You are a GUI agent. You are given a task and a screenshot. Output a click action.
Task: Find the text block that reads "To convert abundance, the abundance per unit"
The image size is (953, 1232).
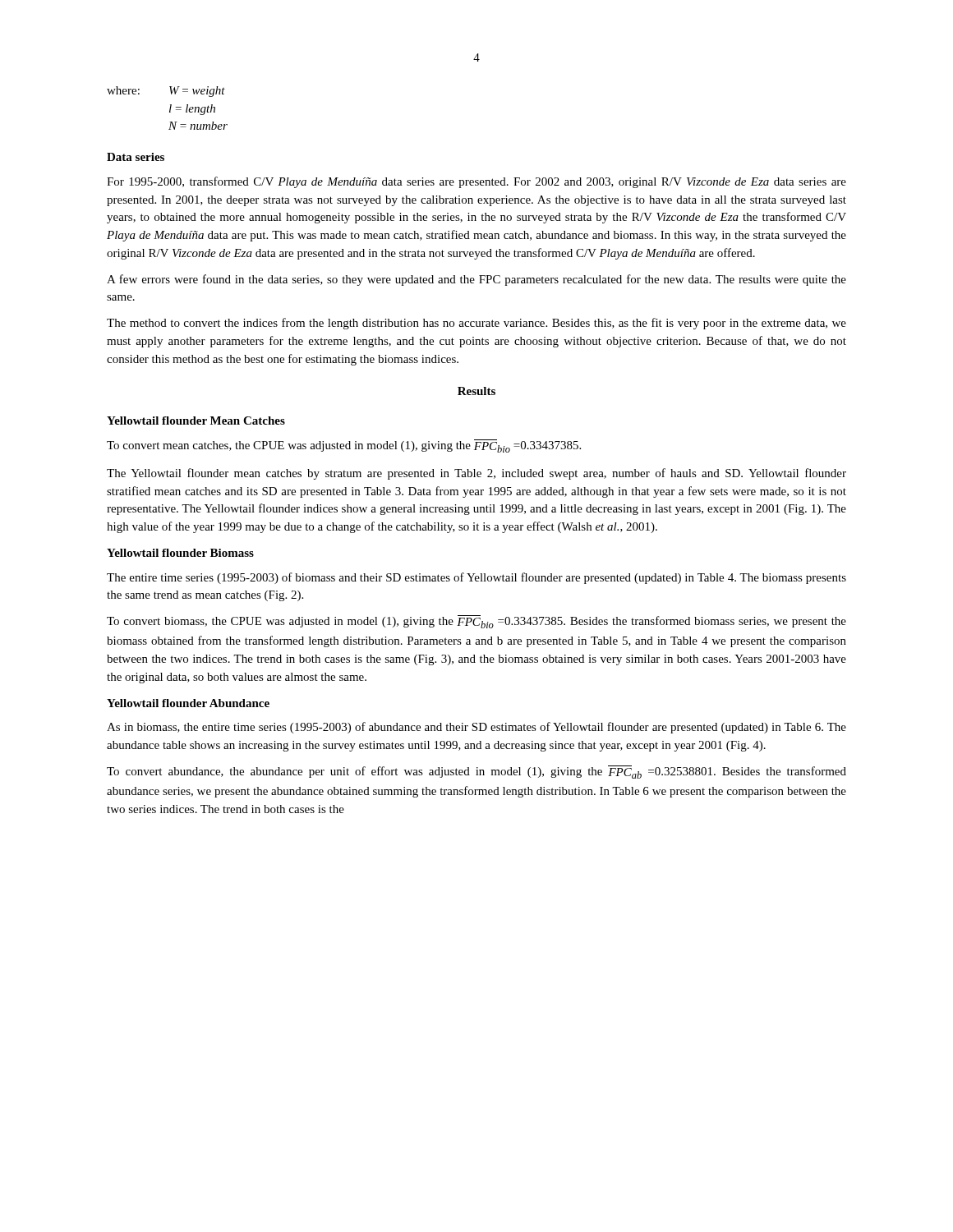coord(476,790)
